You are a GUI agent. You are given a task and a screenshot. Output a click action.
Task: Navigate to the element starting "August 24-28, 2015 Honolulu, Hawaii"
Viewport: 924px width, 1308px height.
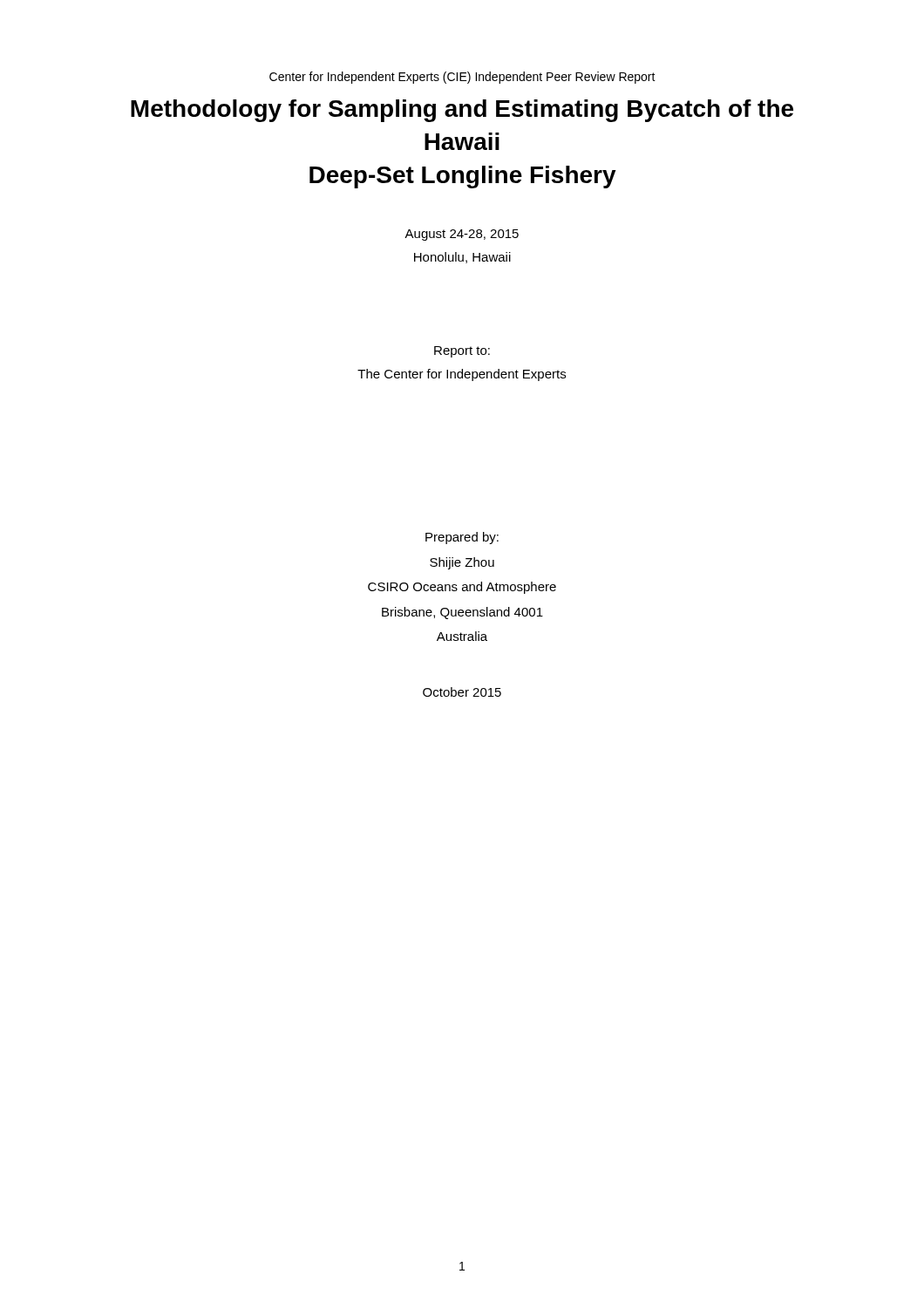462,245
